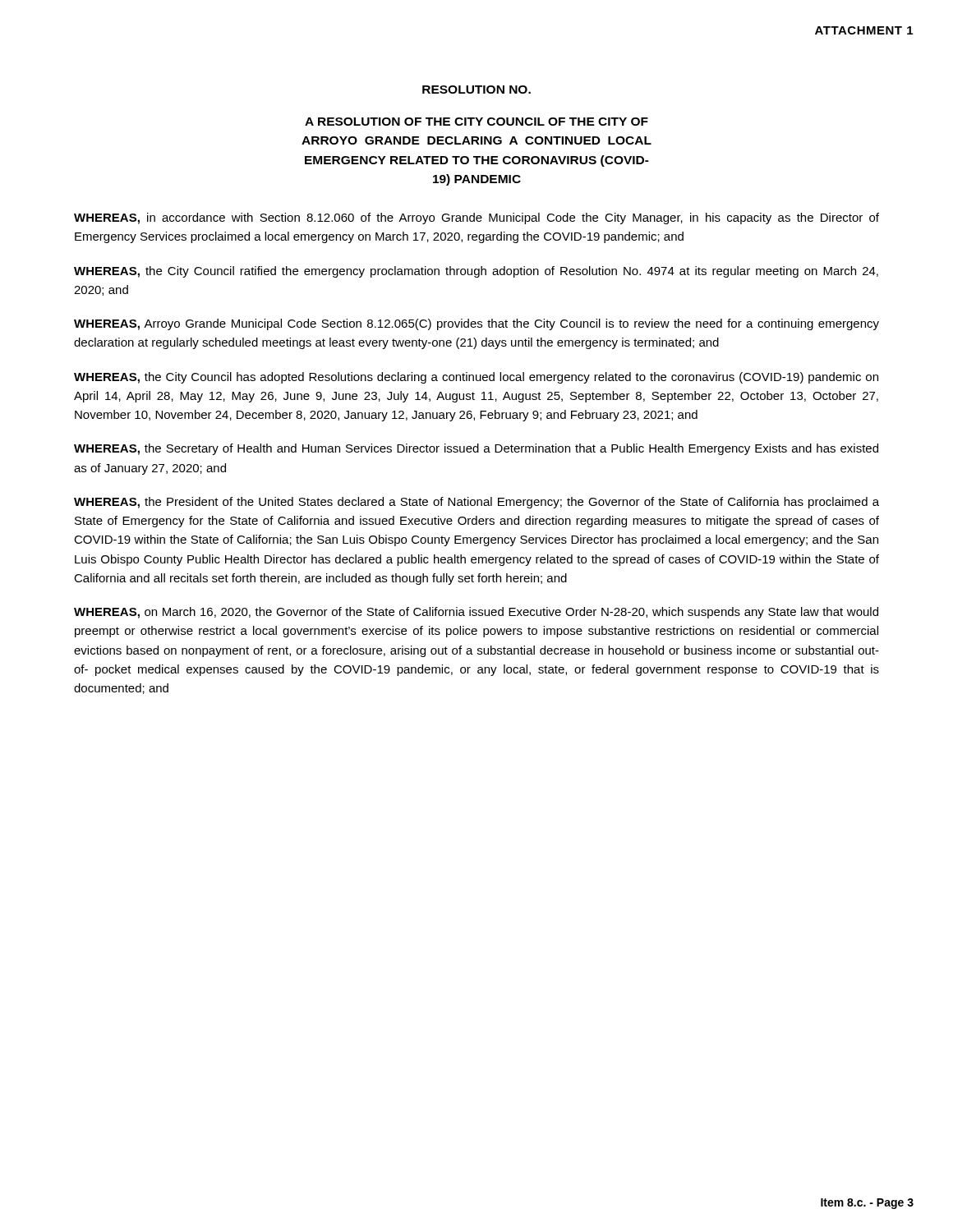The height and width of the screenshot is (1232, 953).
Task: Find the block on this page that starts "WHEREAS, in accordance with Section 8.12.060"
Action: coord(476,227)
